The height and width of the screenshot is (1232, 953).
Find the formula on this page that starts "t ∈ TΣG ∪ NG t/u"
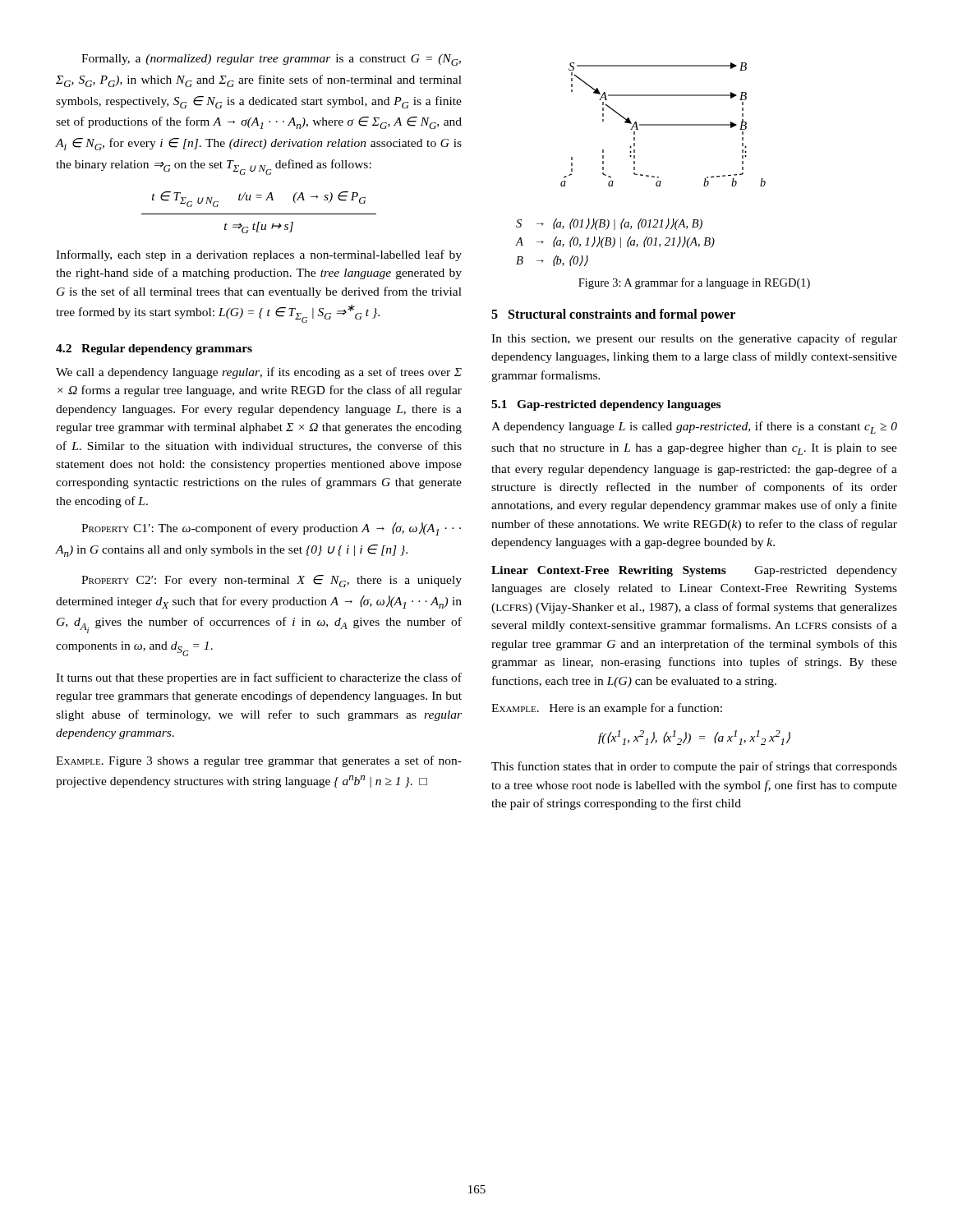259,213
